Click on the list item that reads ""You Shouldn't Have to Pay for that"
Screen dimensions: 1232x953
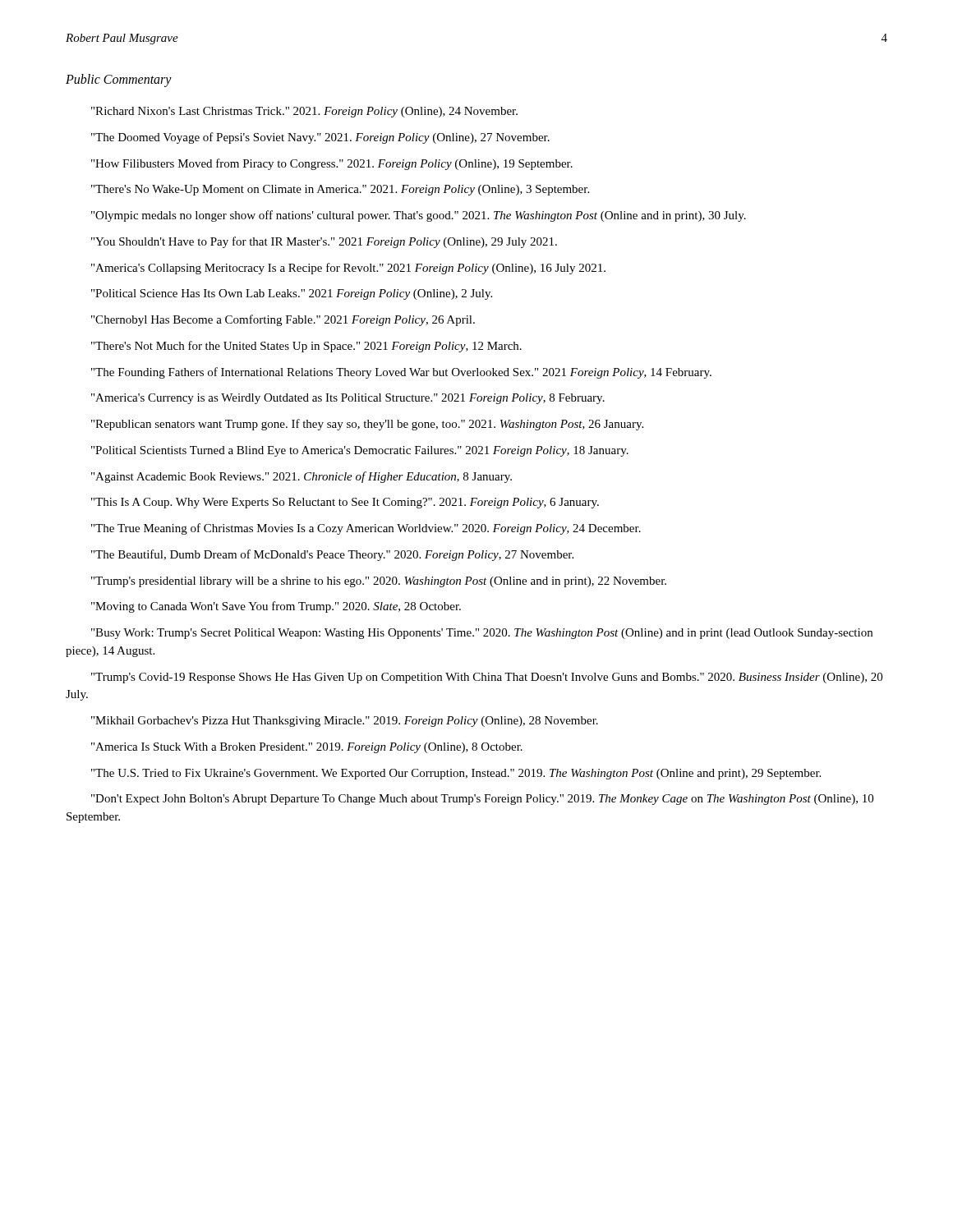click(x=324, y=241)
